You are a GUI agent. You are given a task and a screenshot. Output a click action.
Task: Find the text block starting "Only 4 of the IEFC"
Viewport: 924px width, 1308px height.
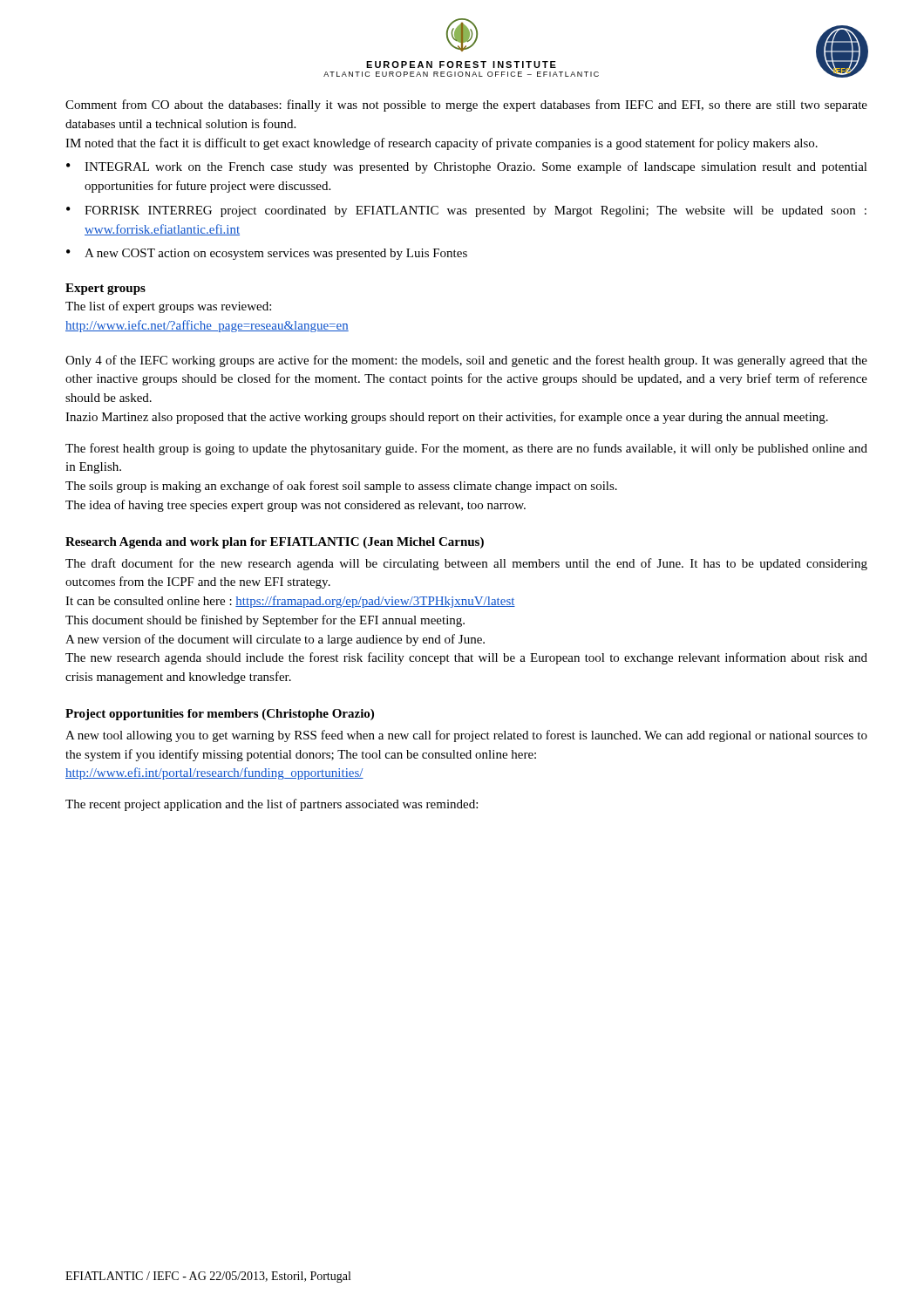click(466, 388)
